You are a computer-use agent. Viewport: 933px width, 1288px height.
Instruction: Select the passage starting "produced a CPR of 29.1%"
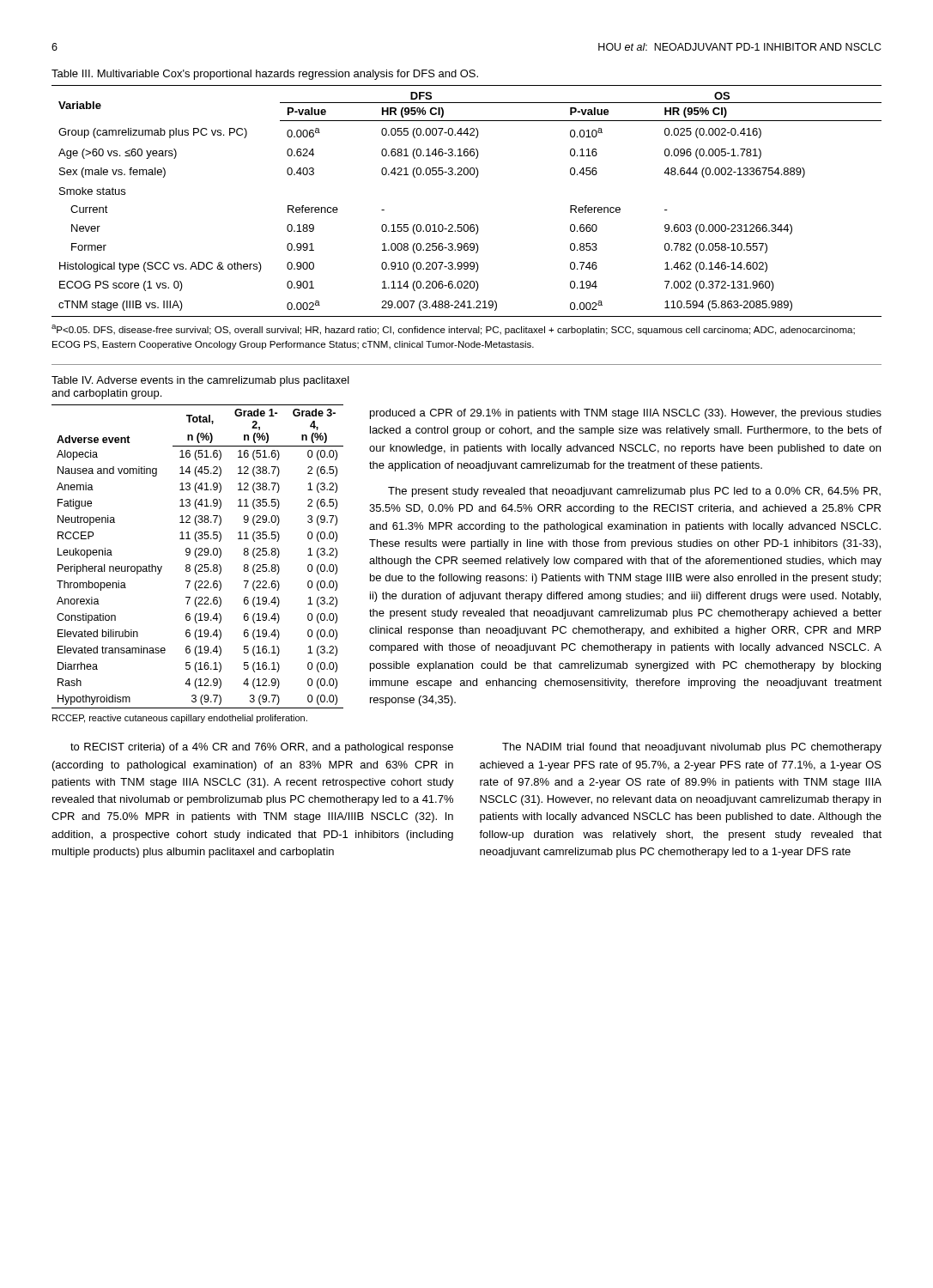click(625, 439)
